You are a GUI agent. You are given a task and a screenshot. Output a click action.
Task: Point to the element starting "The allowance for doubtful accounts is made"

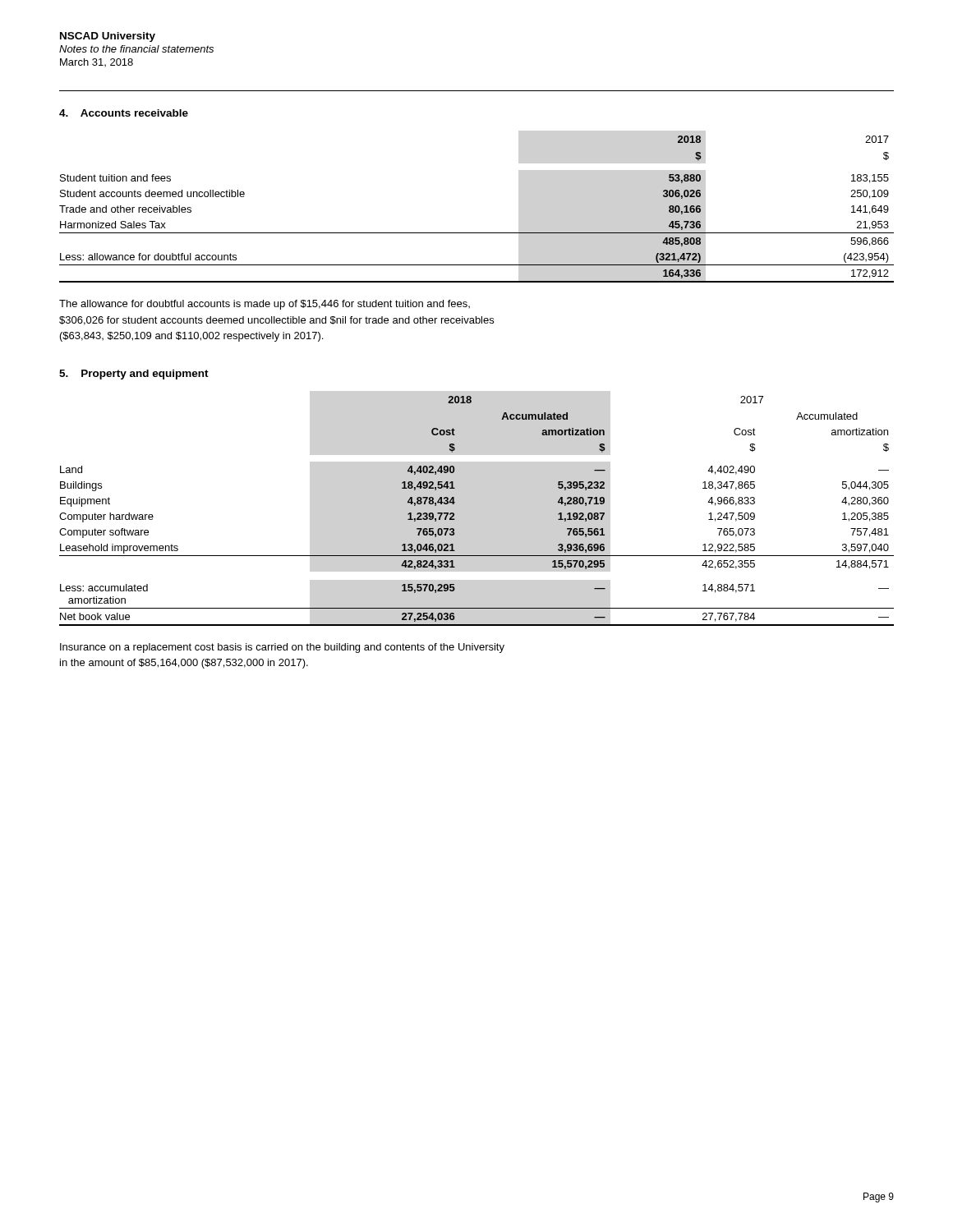pos(277,319)
